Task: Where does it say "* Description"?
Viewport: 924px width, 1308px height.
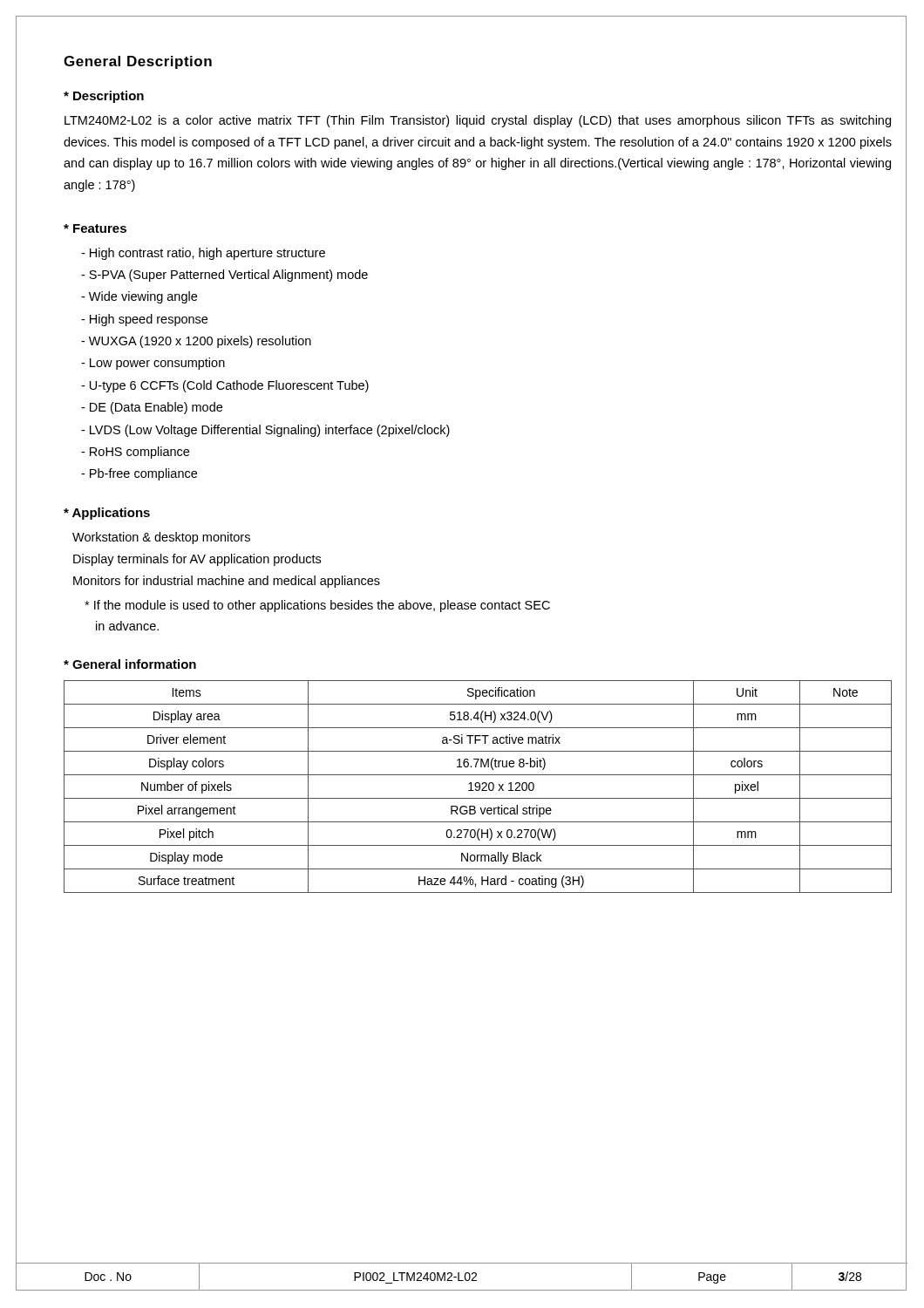Action: coord(104,95)
